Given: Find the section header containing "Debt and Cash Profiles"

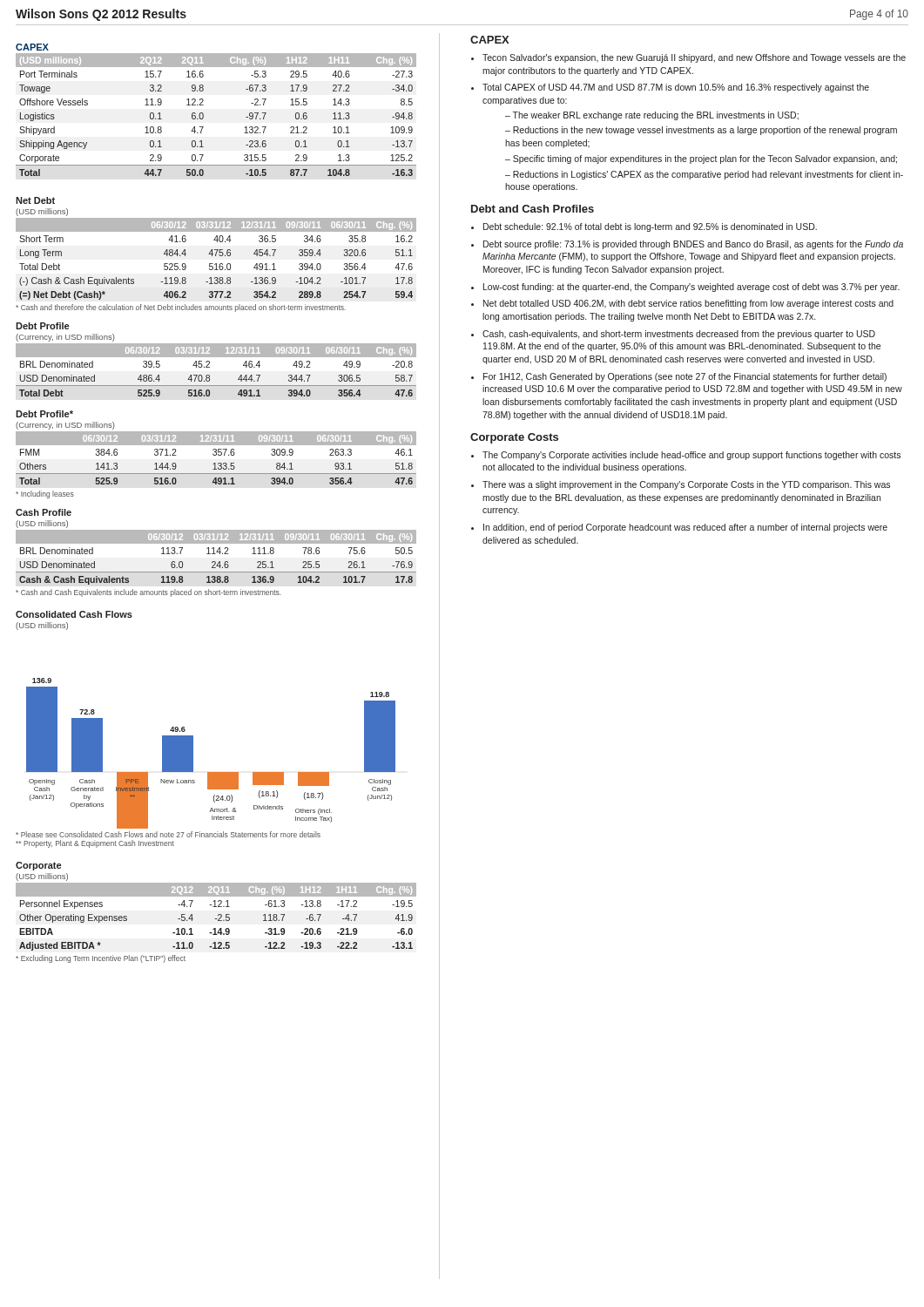Looking at the screenshot, I should coord(532,209).
